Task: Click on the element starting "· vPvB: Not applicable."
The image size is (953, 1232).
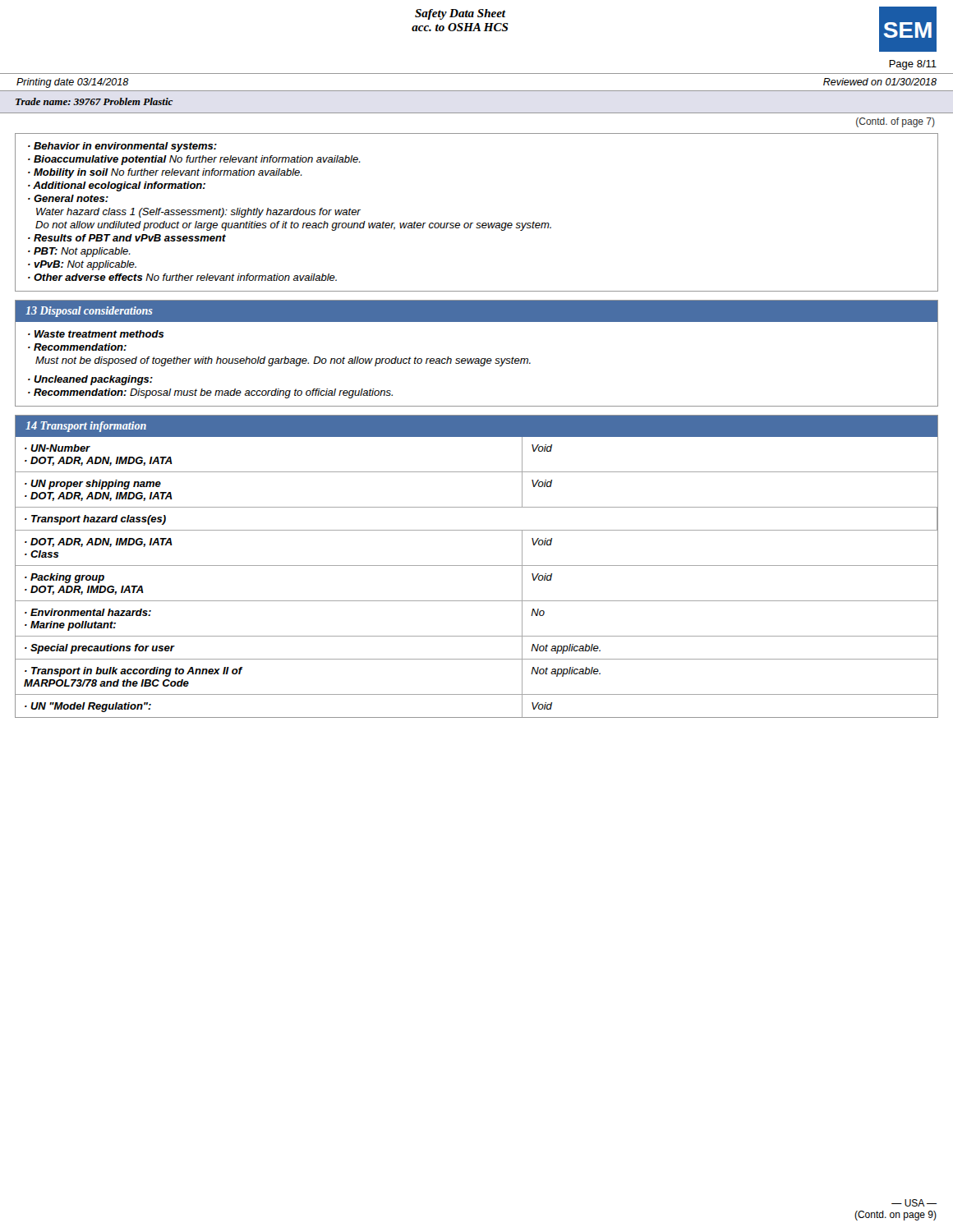Action: (x=82, y=264)
